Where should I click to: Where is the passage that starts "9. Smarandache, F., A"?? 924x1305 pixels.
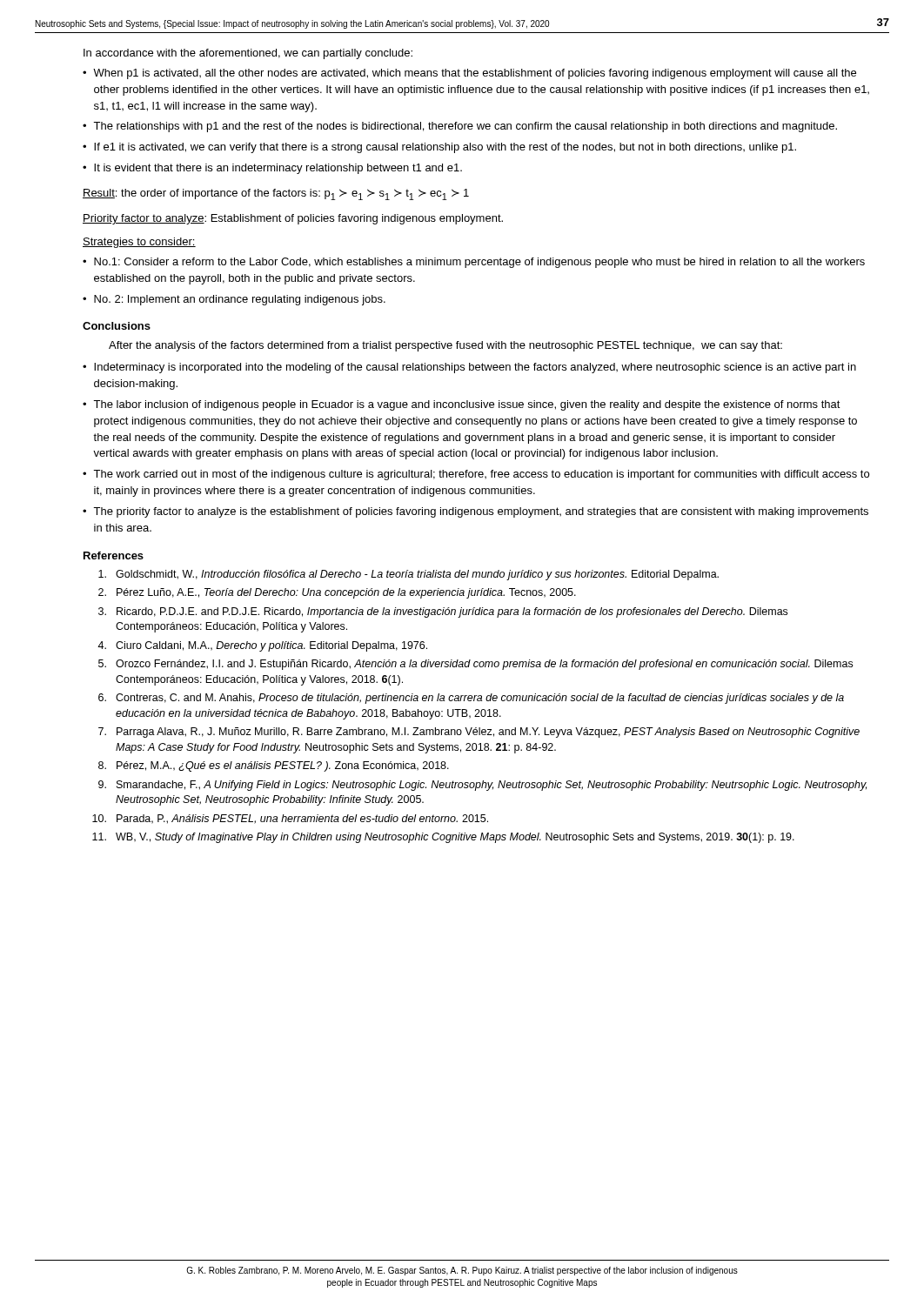pyautogui.click(x=477, y=793)
